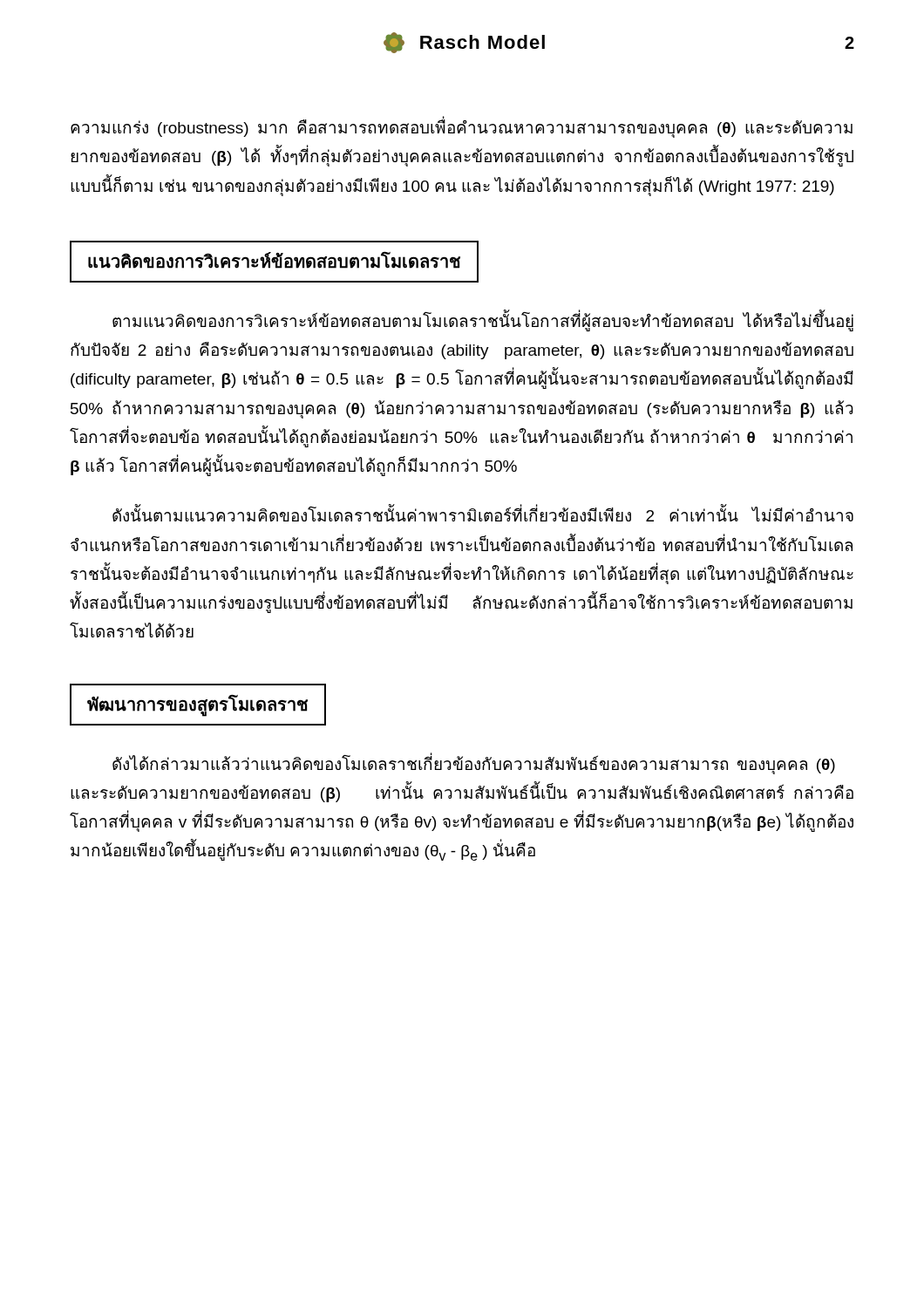Locate the text block that reads "ความแกร่ง (robustness) มาก คือสามารถทดสอบเพื่อคำนวณหาความสามารถของบุคคล (θ) และระดับความยากของข้อทดสอบ (β)"
The width and height of the screenshot is (924, 1308).
tap(462, 157)
